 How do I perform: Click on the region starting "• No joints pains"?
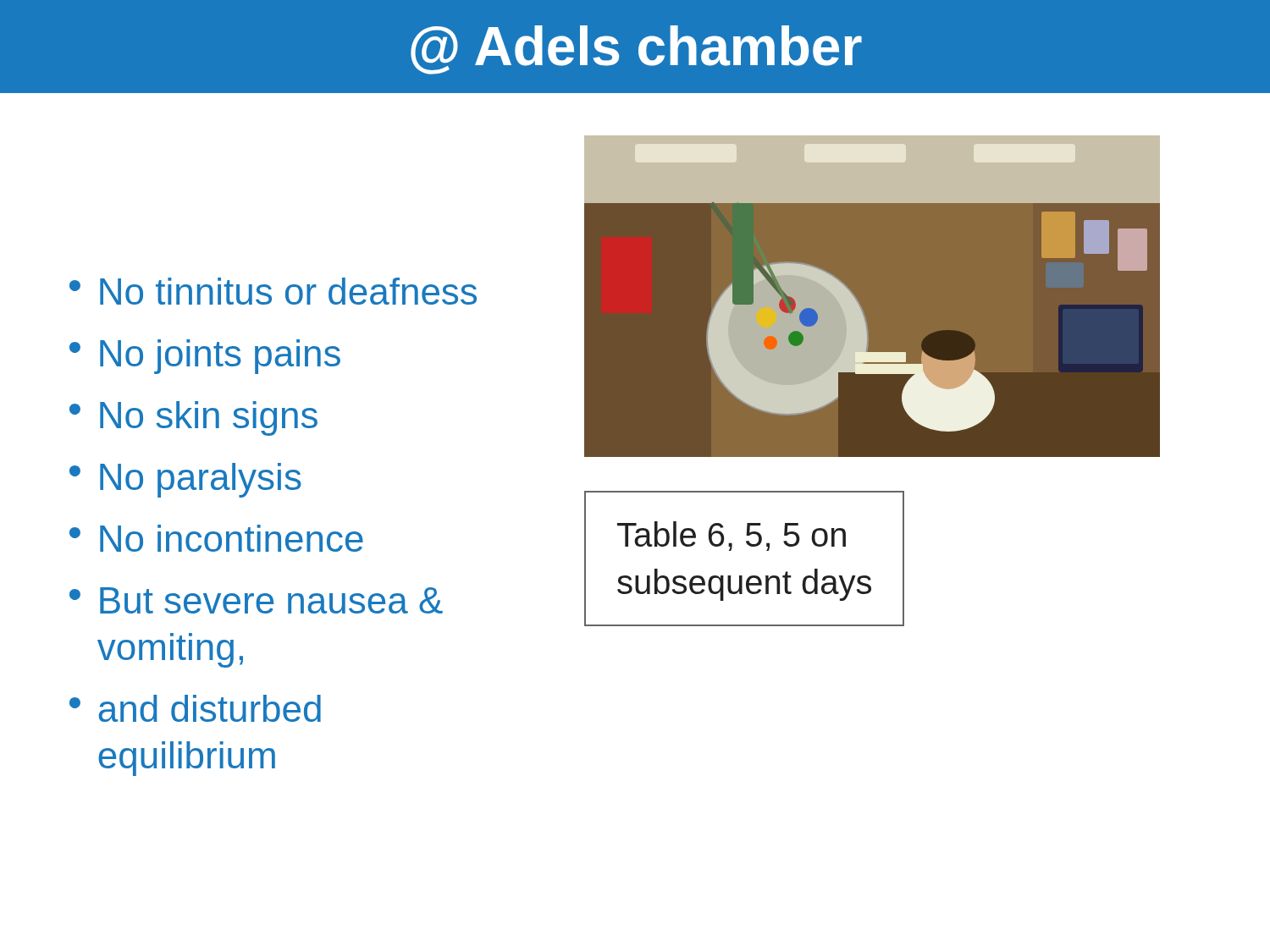click(x=205, y=353)
